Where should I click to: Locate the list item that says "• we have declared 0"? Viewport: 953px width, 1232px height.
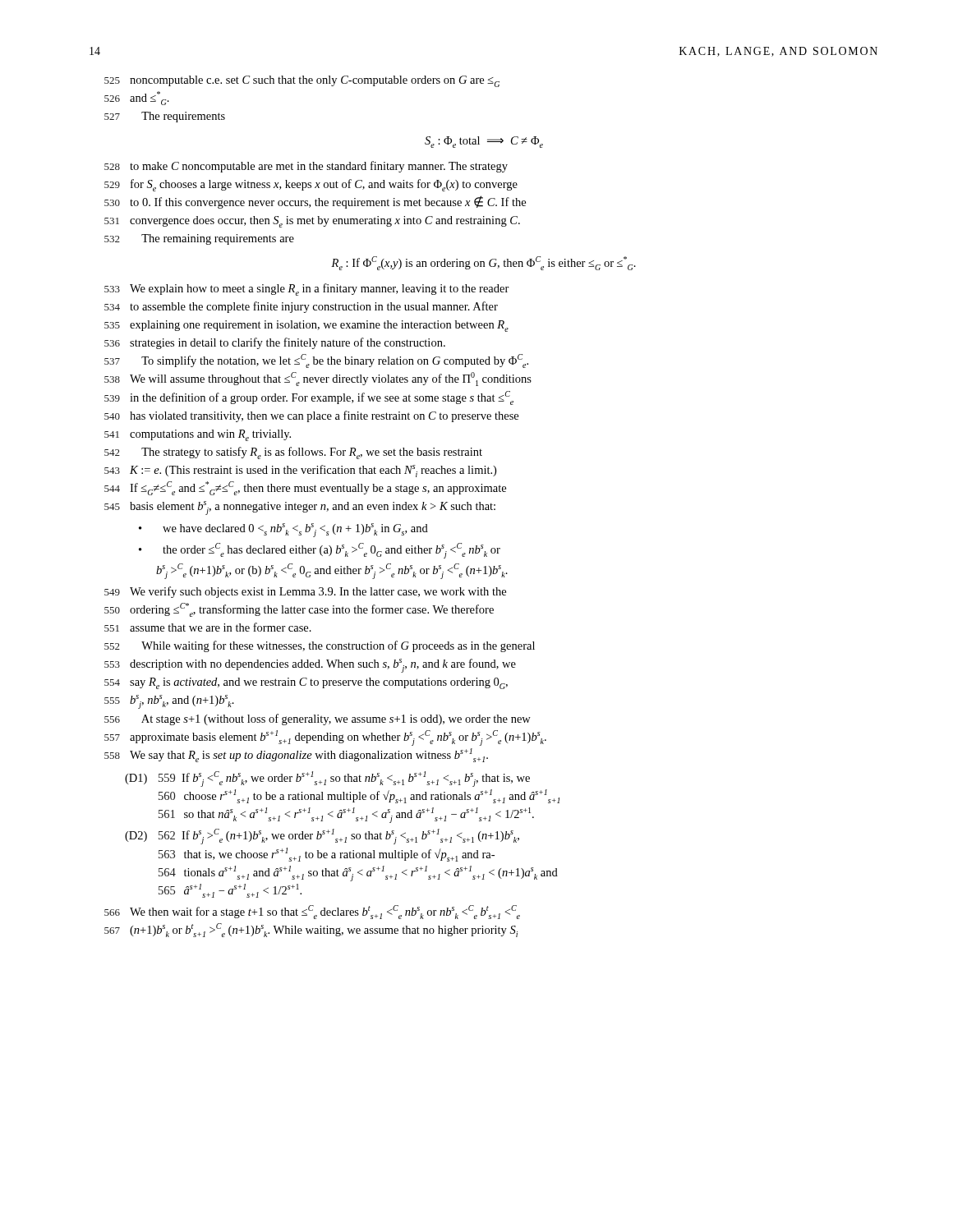[283, 530]
